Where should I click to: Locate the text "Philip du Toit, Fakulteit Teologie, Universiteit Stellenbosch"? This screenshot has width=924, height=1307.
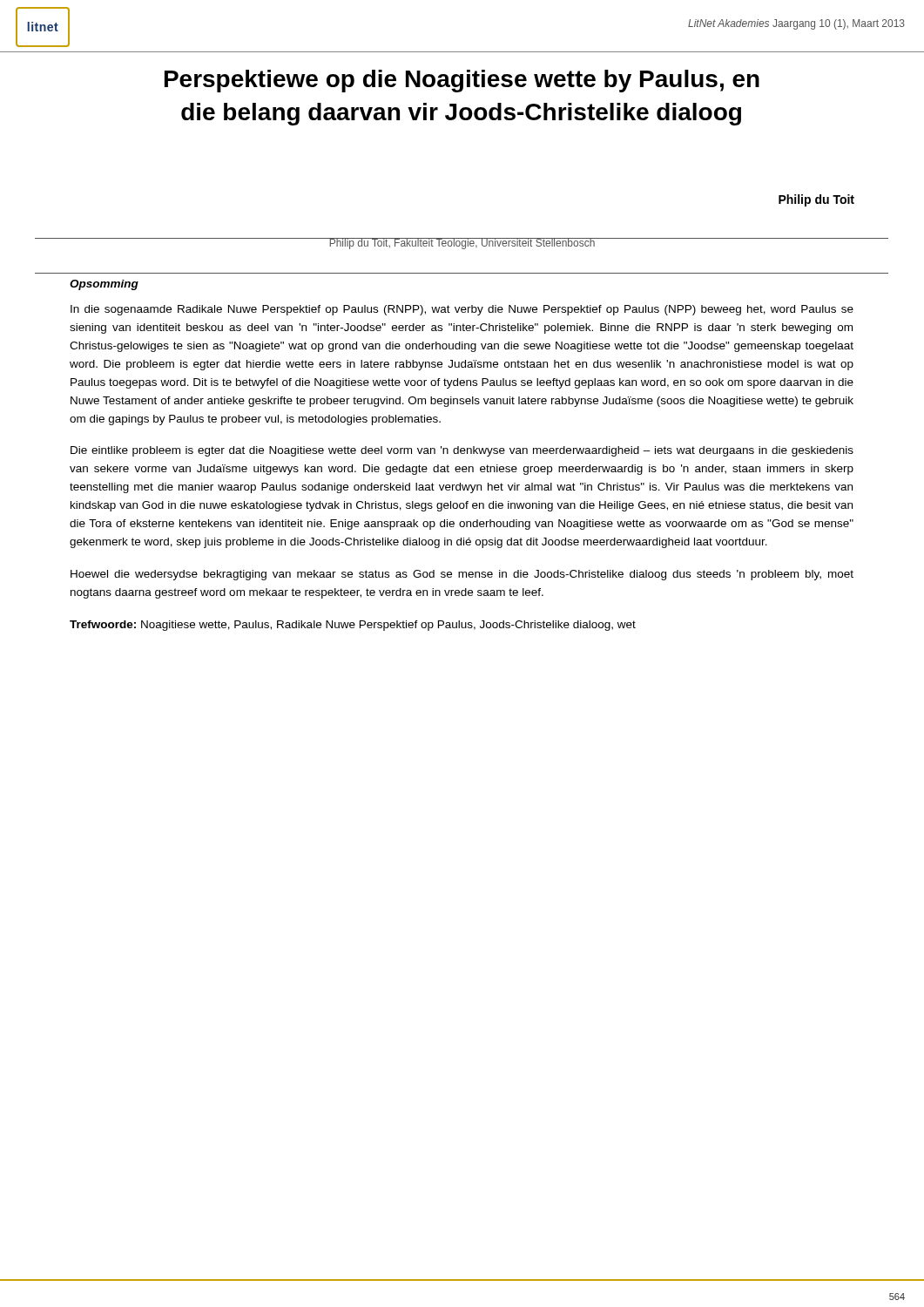click(x=462, y=243)
